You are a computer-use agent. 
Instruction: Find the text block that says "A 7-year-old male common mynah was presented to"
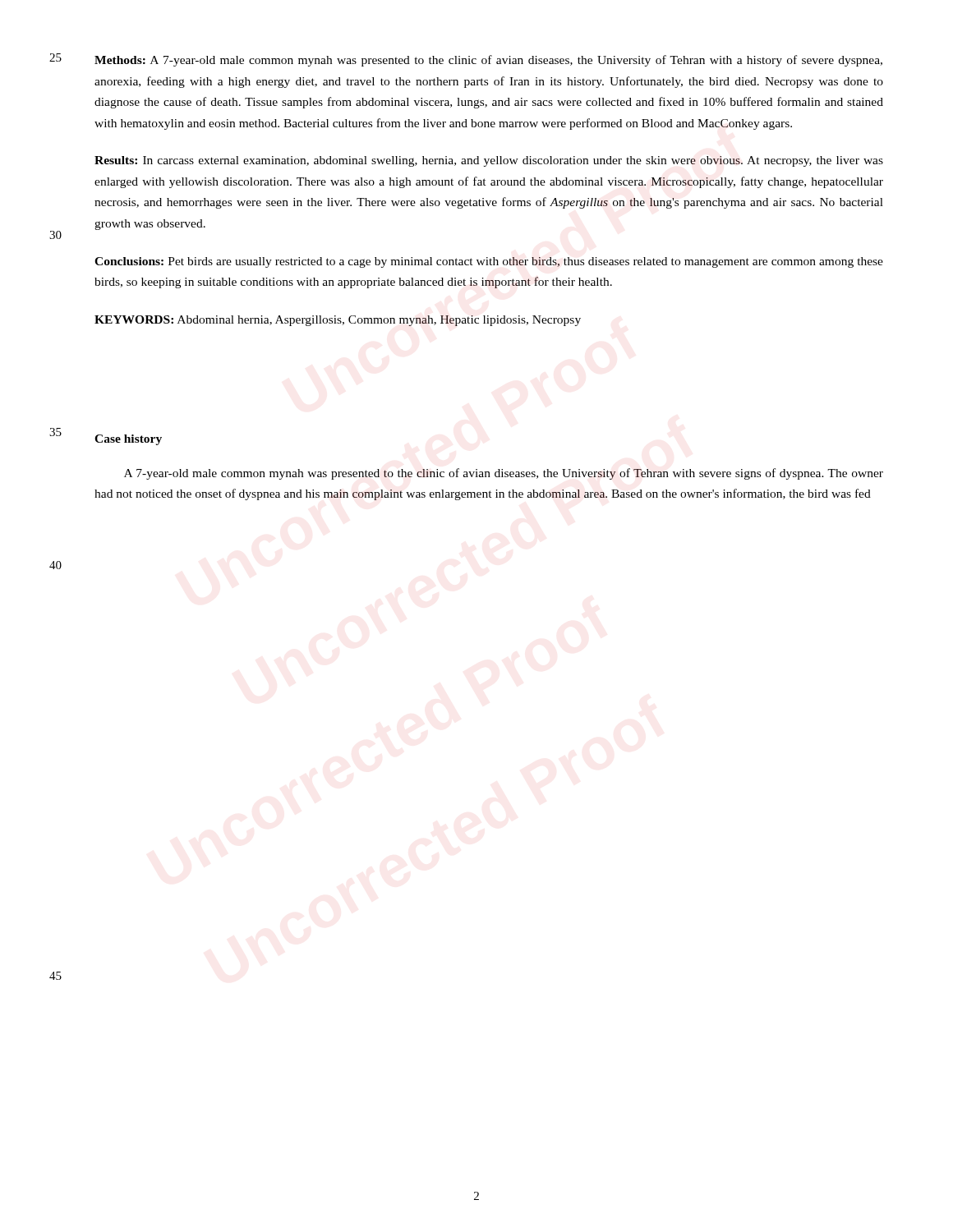489,483
